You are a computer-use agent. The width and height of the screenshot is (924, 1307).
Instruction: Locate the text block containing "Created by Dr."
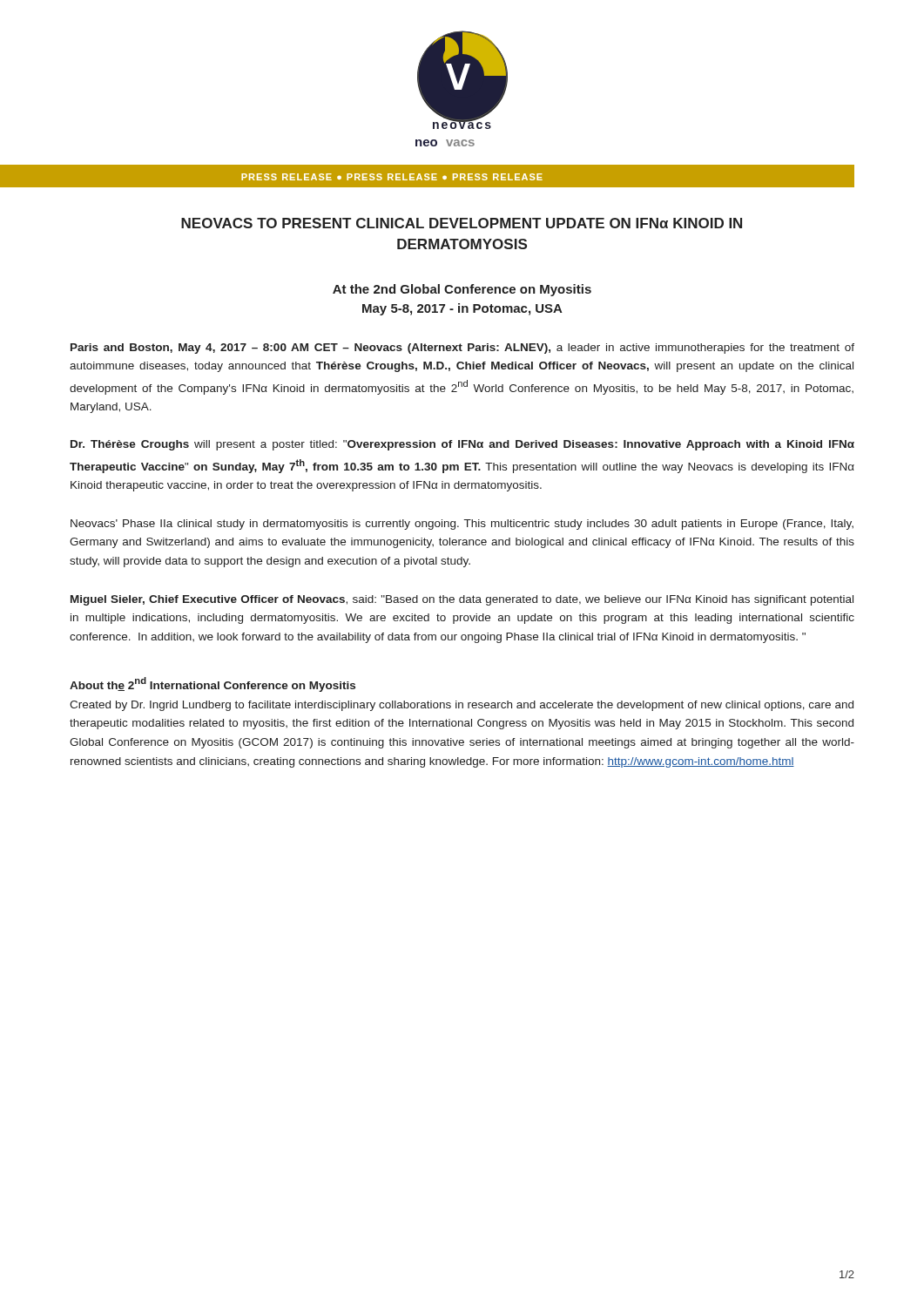[x=462, y=733]
